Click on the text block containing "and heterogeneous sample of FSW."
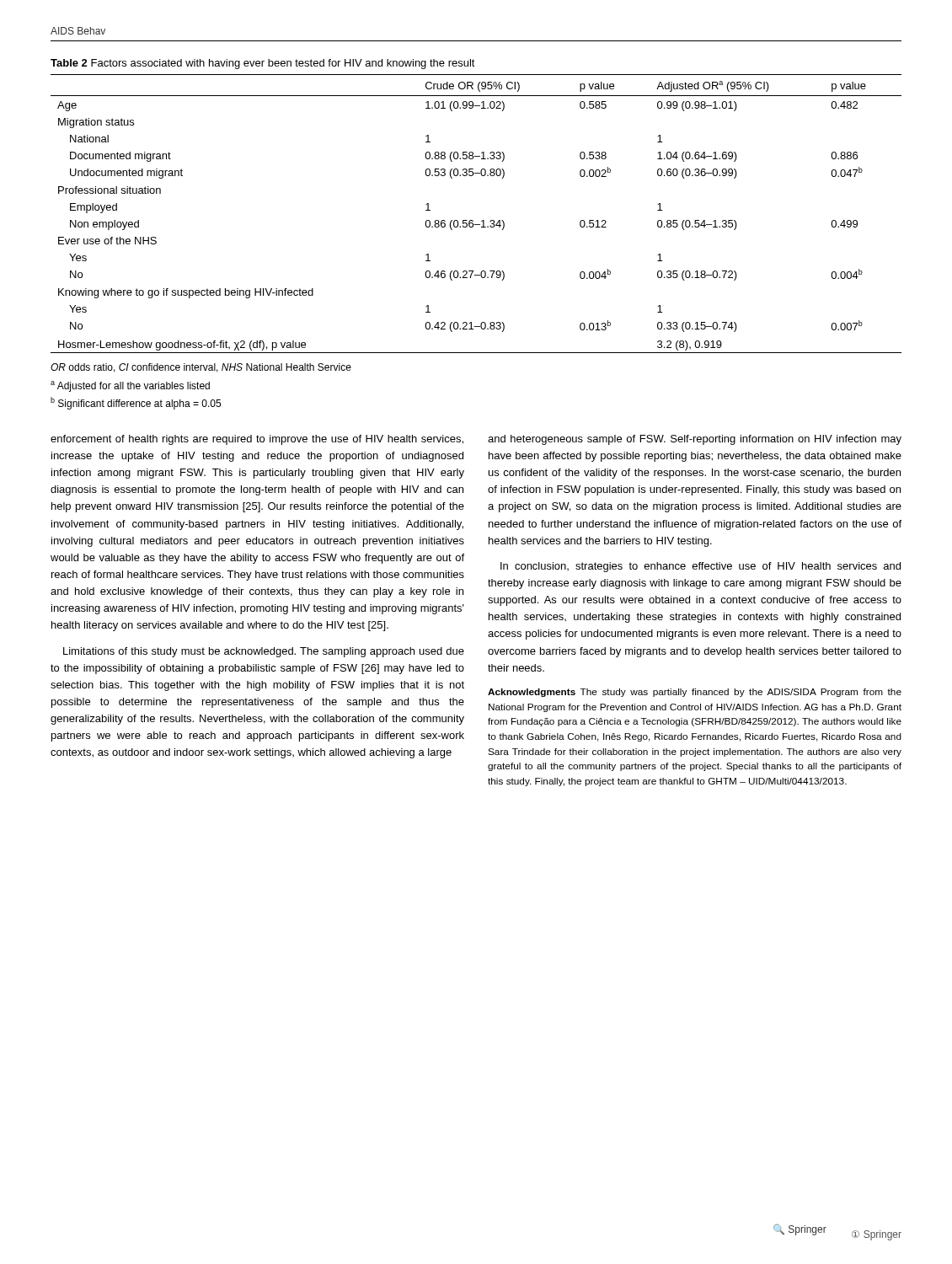The image size is (952, 1264). pos(695,490)
